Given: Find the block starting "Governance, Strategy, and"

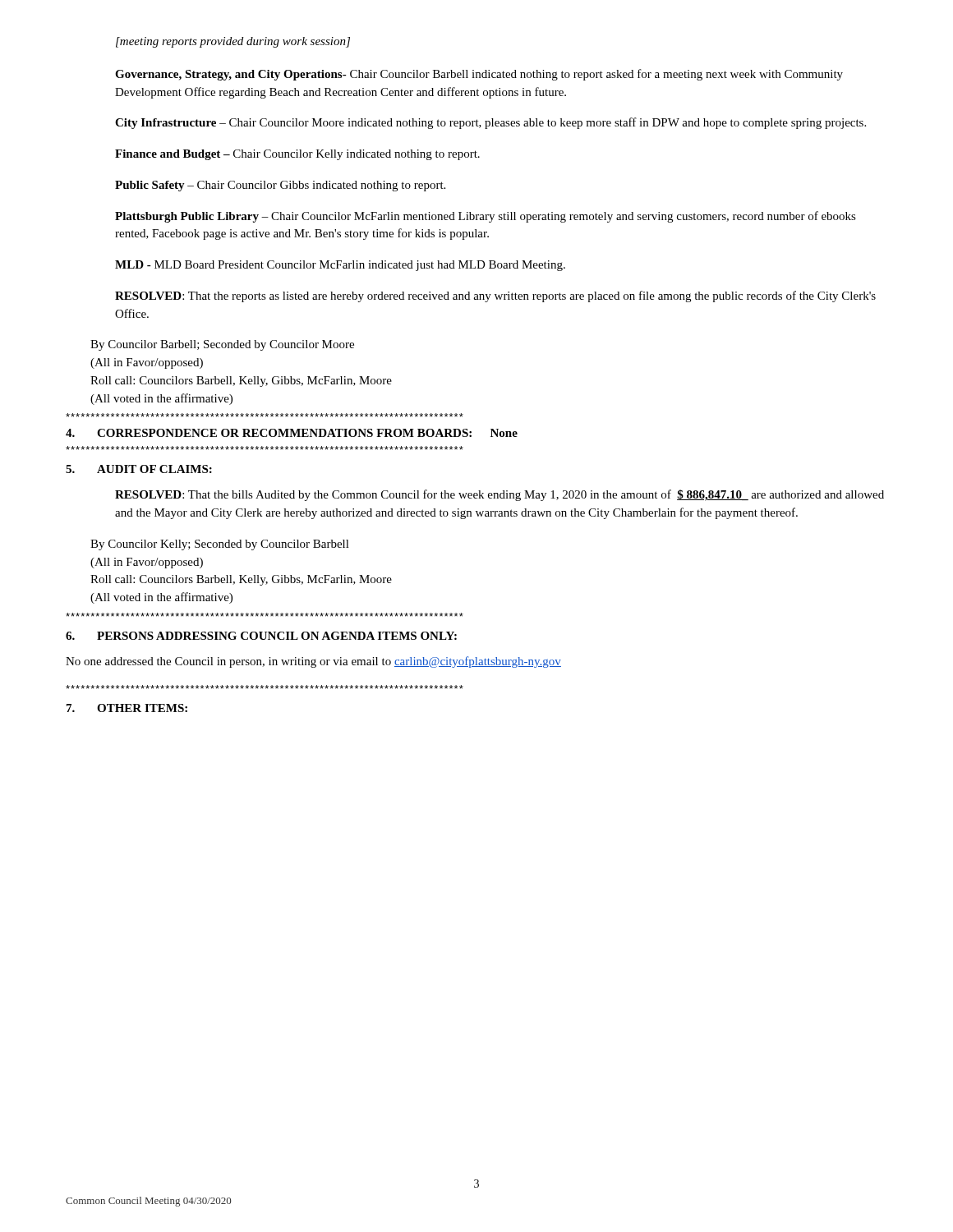Looking at the screenshot, I should pyautogui.click(x=501, y=83).
